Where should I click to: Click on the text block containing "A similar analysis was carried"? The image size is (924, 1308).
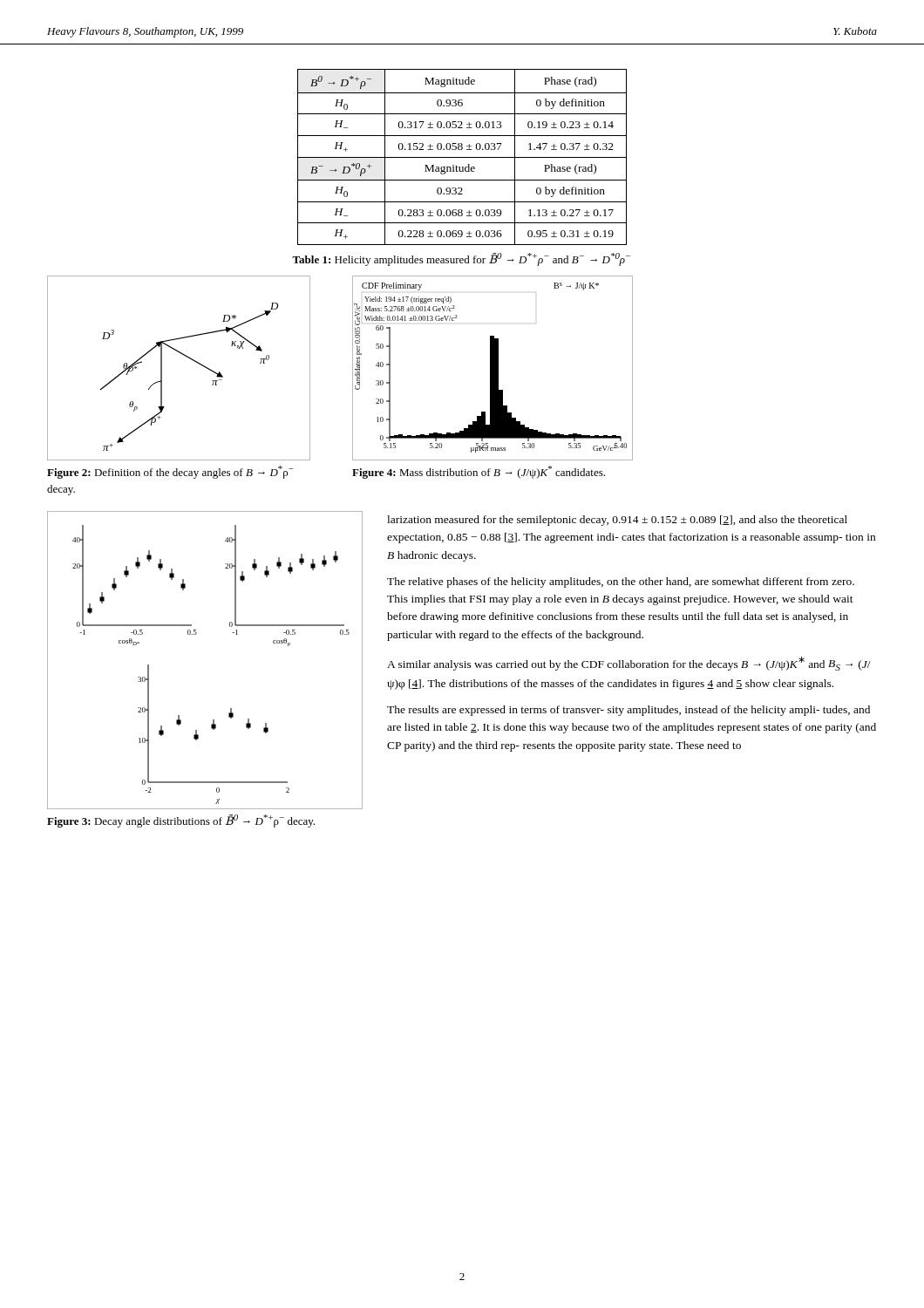click(629, 672)
